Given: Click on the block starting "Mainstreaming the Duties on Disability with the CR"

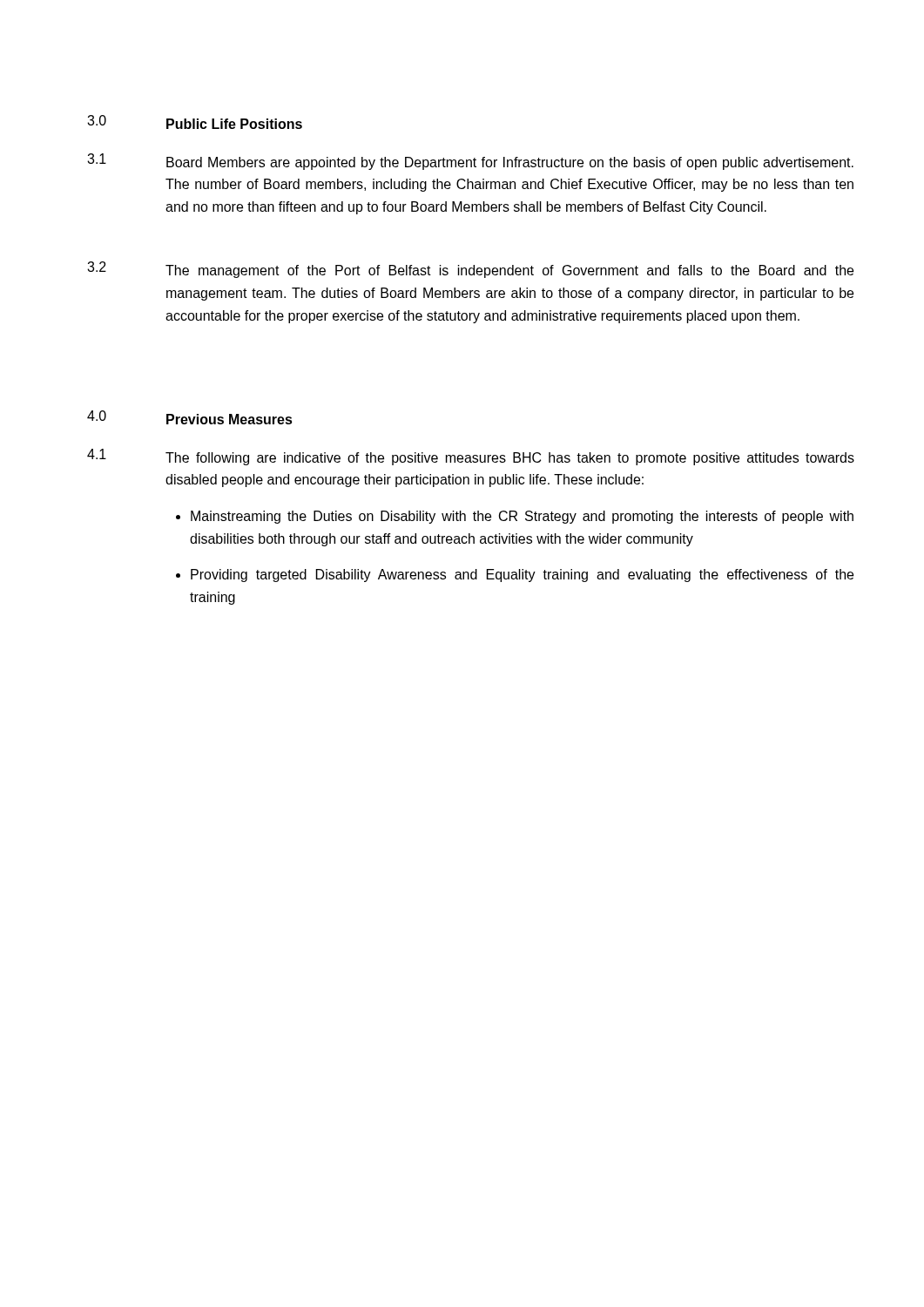Looking at the screenshot, I should [x=522, y=527].
